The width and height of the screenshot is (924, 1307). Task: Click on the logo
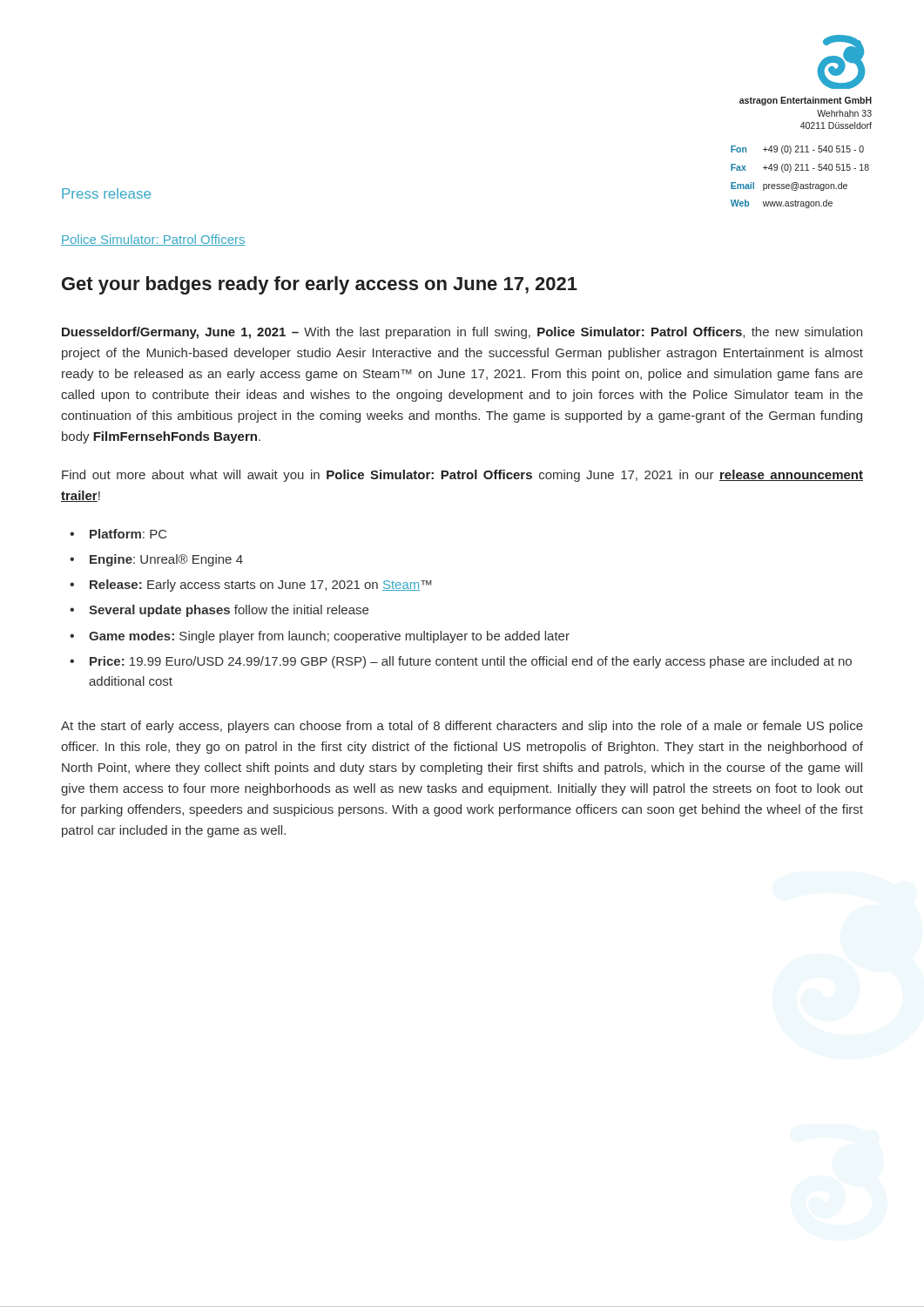[800, 62]
